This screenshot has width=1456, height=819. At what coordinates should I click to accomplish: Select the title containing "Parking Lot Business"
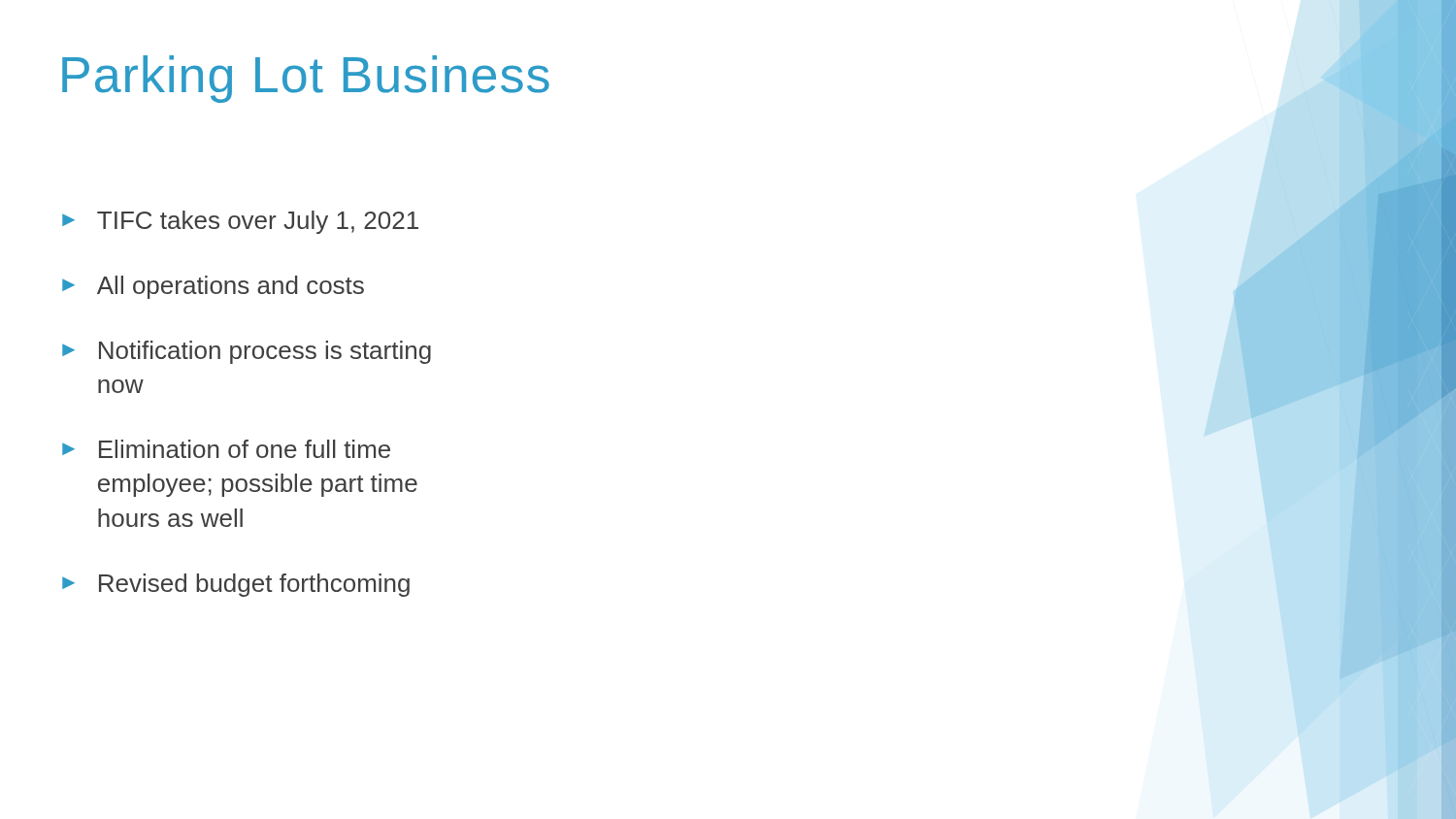pyautogui.click(x=305, y=76)
